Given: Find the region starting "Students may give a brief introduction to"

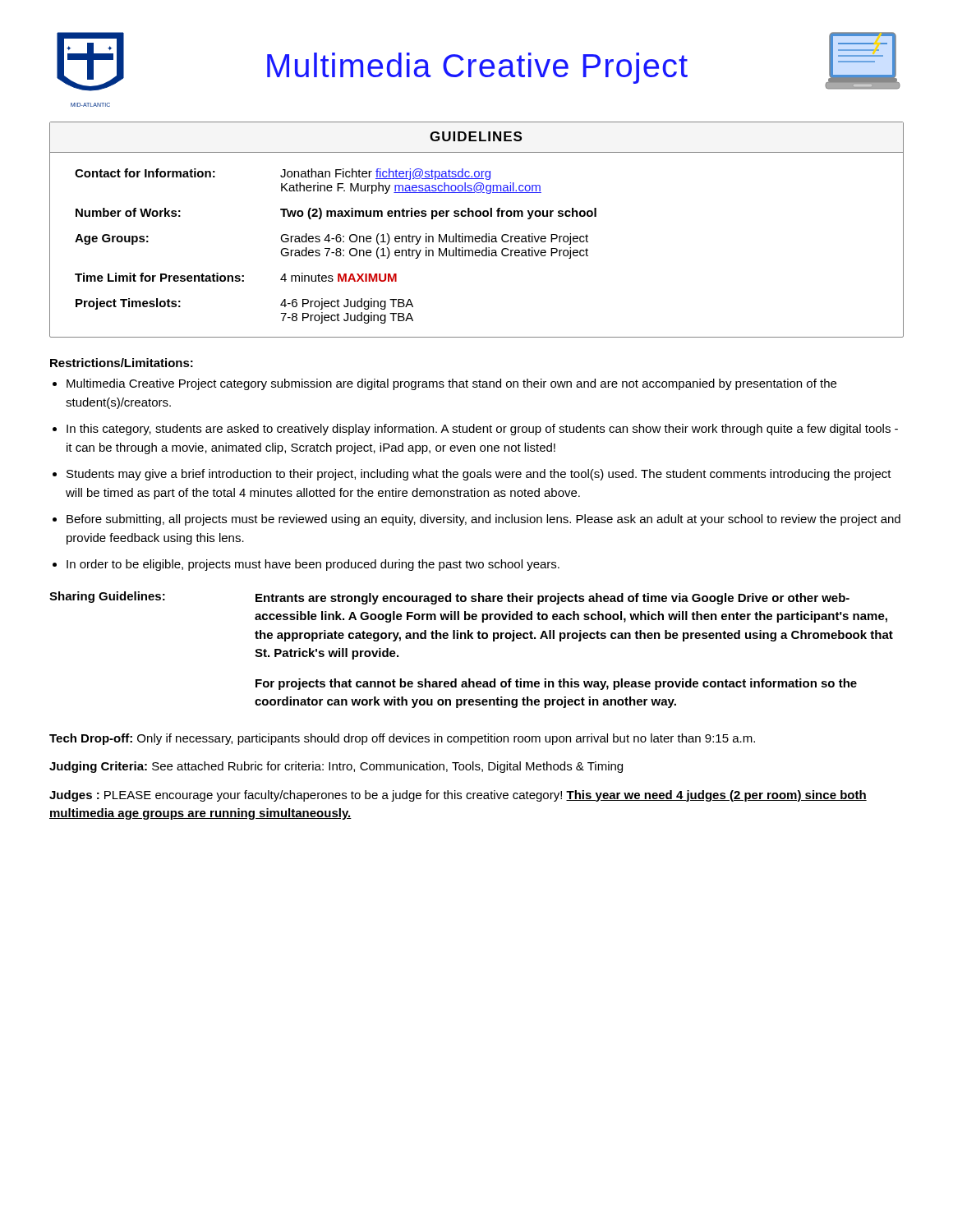Looking at the screenshot, I should [478, 483].
